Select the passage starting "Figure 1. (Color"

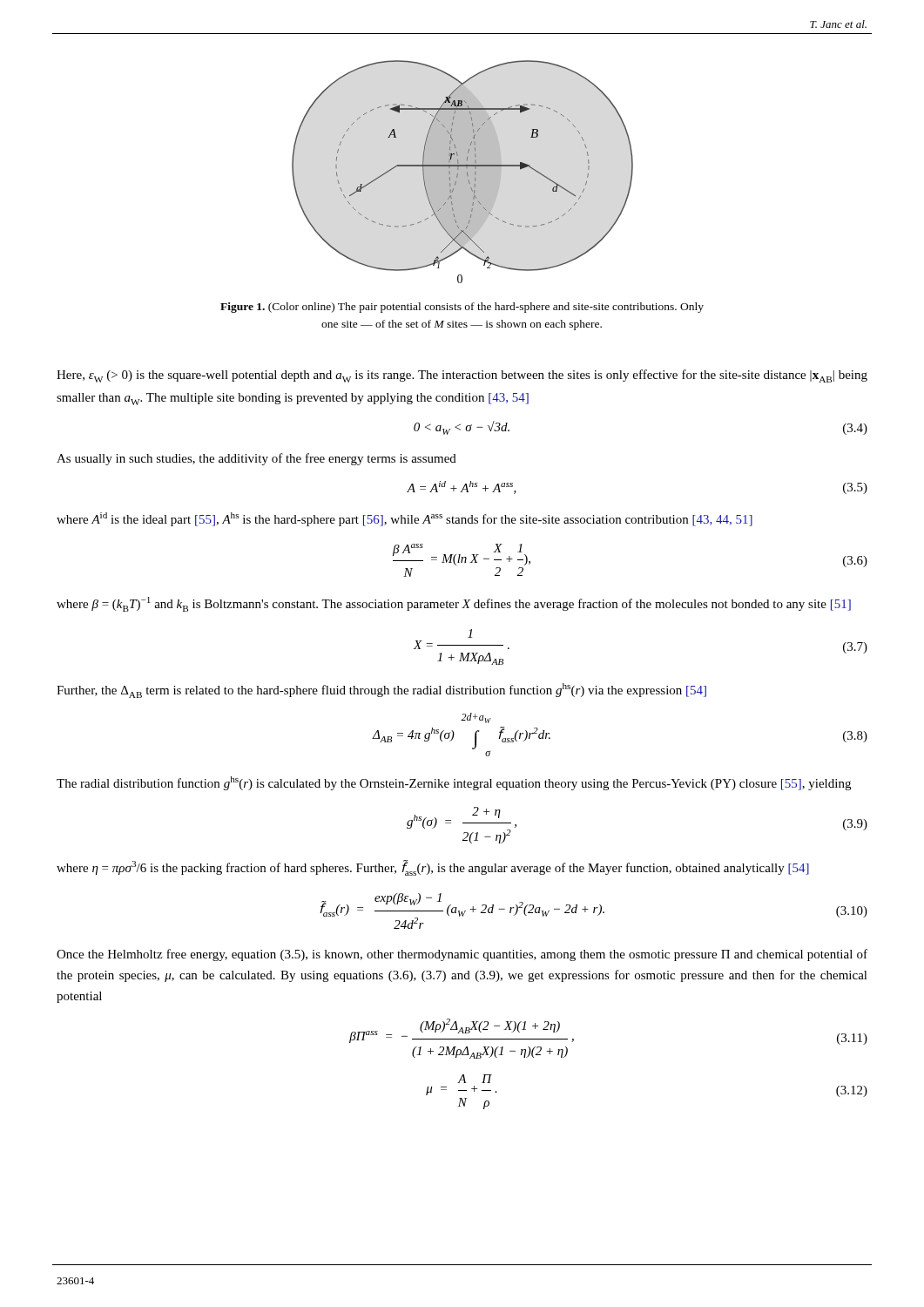click(462, 315)
